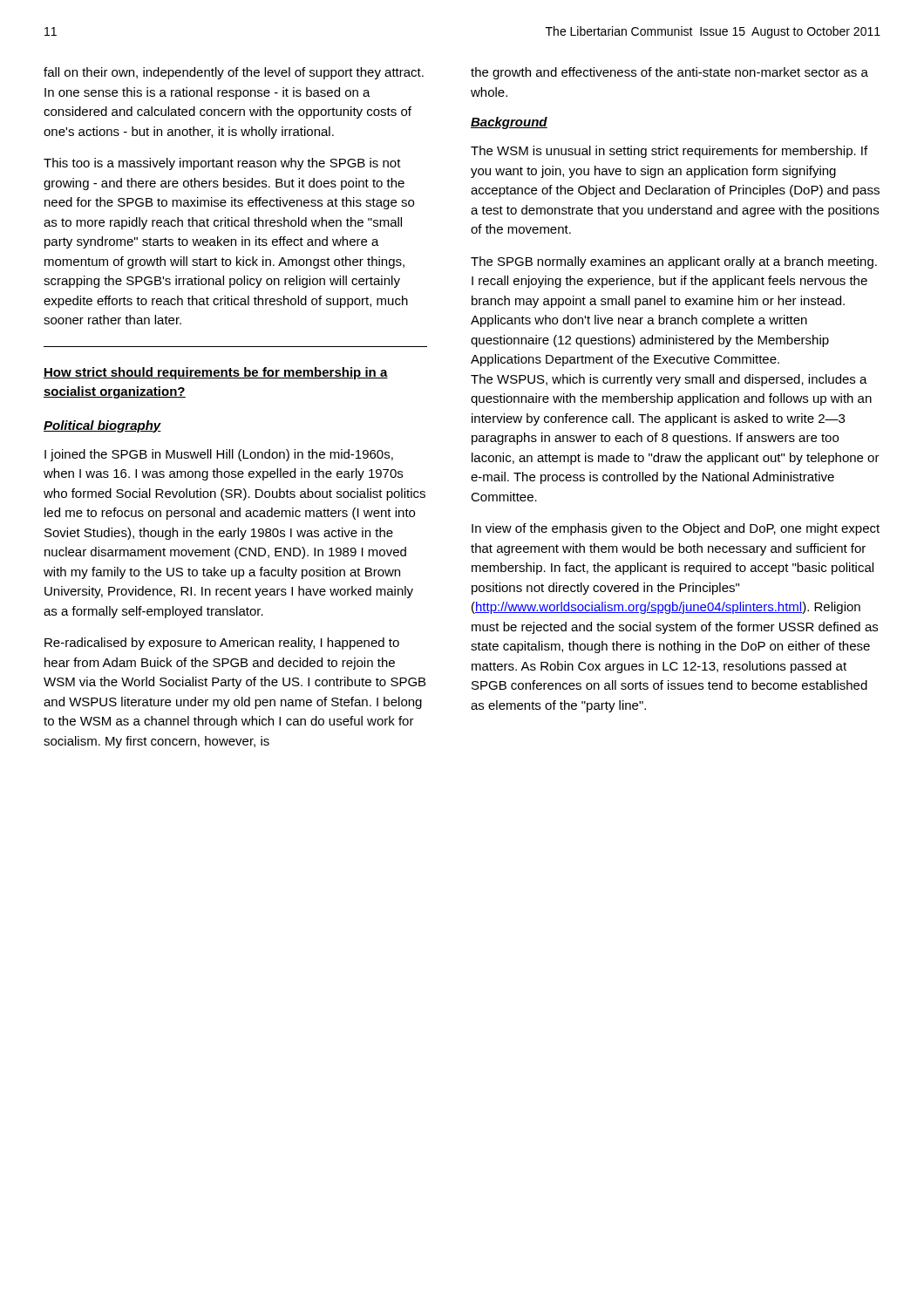The width and height of the screenshot is (924, 1308).
Task: Select the section header containing "Political biography"
Action: (x=102, y=425)
